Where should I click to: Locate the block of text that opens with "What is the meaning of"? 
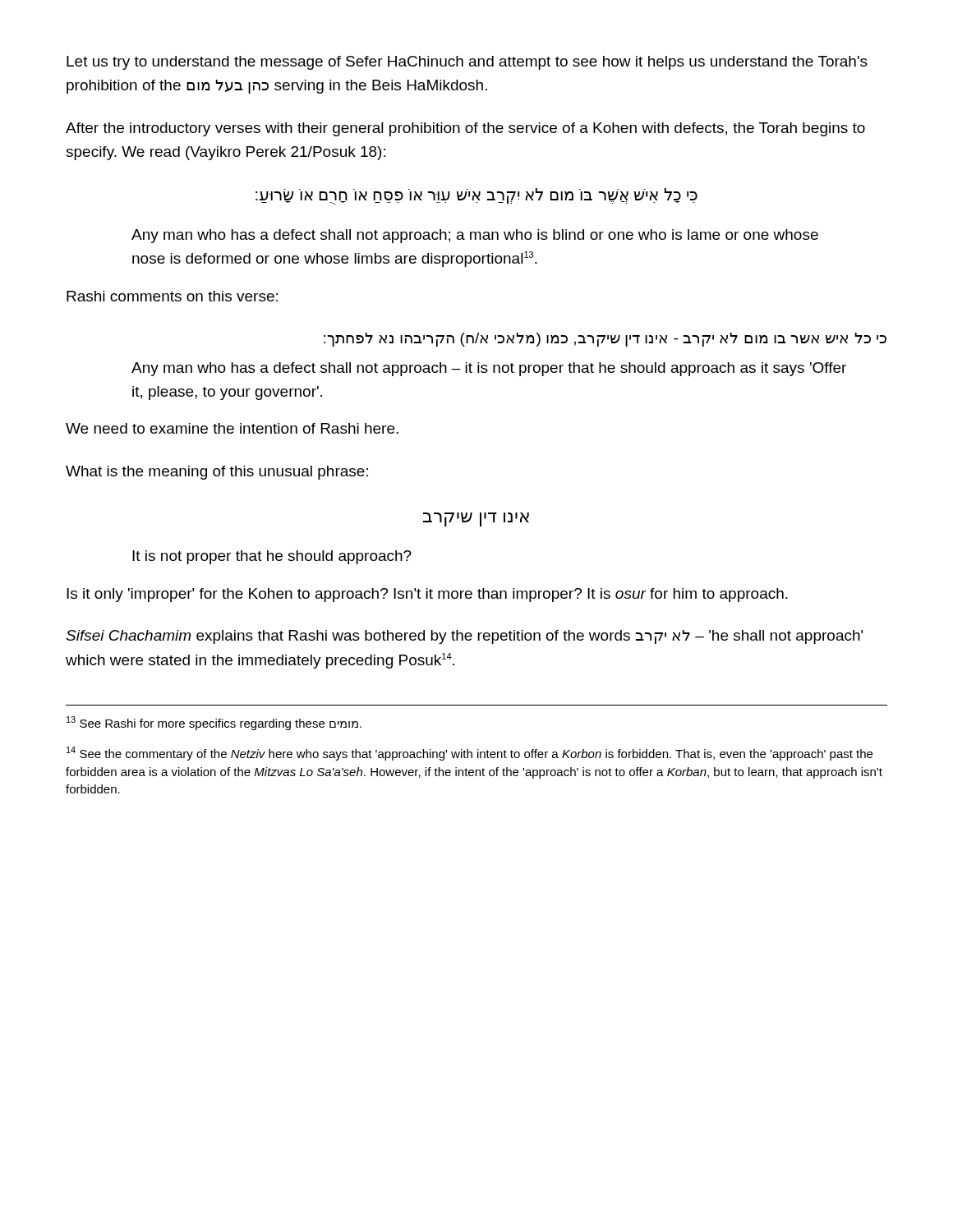[x=218, y=471]
